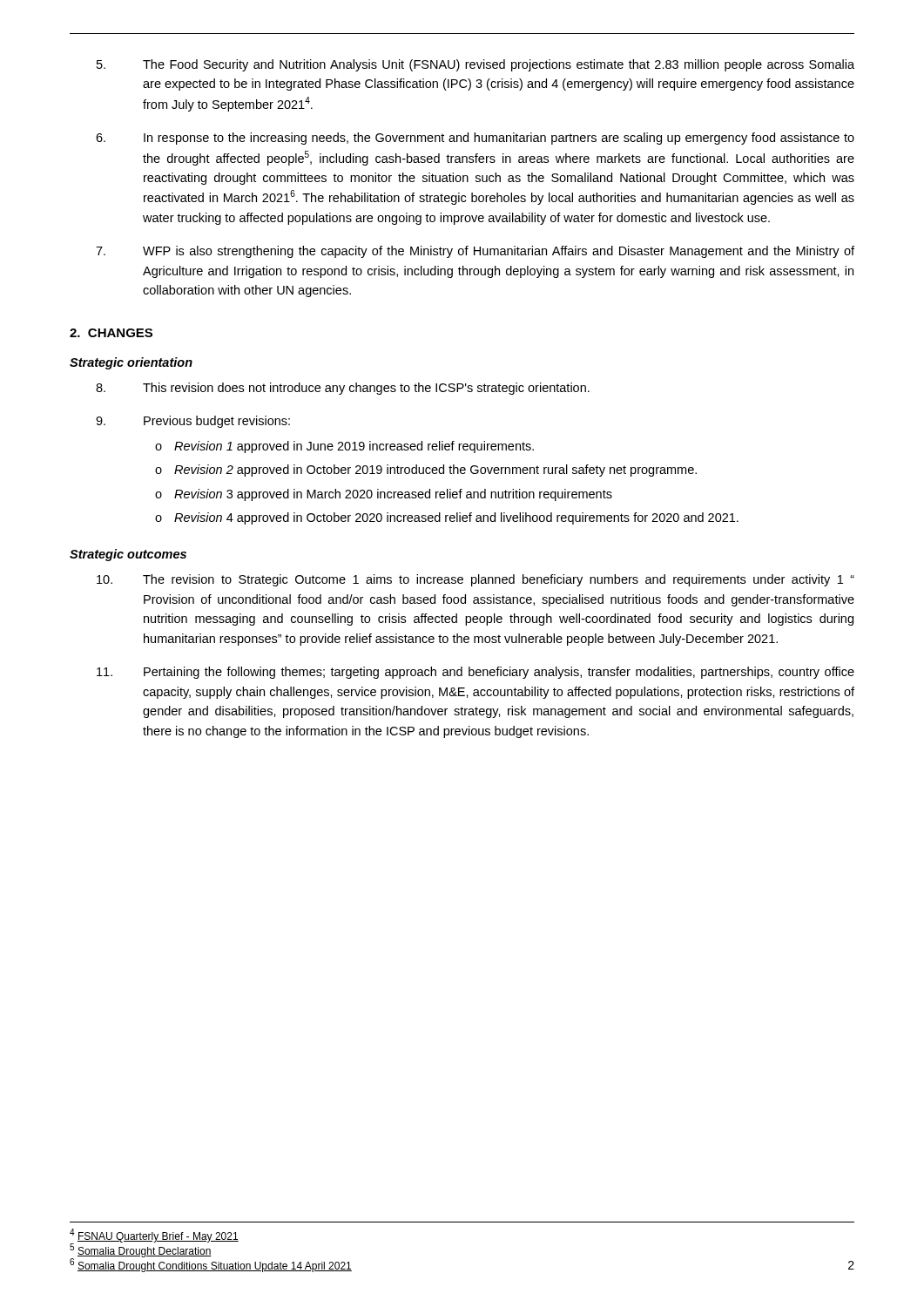924x1307 pixels.
Task: Select the section header that reads "2. CHANGES"
Action: [x=111, y=332]
